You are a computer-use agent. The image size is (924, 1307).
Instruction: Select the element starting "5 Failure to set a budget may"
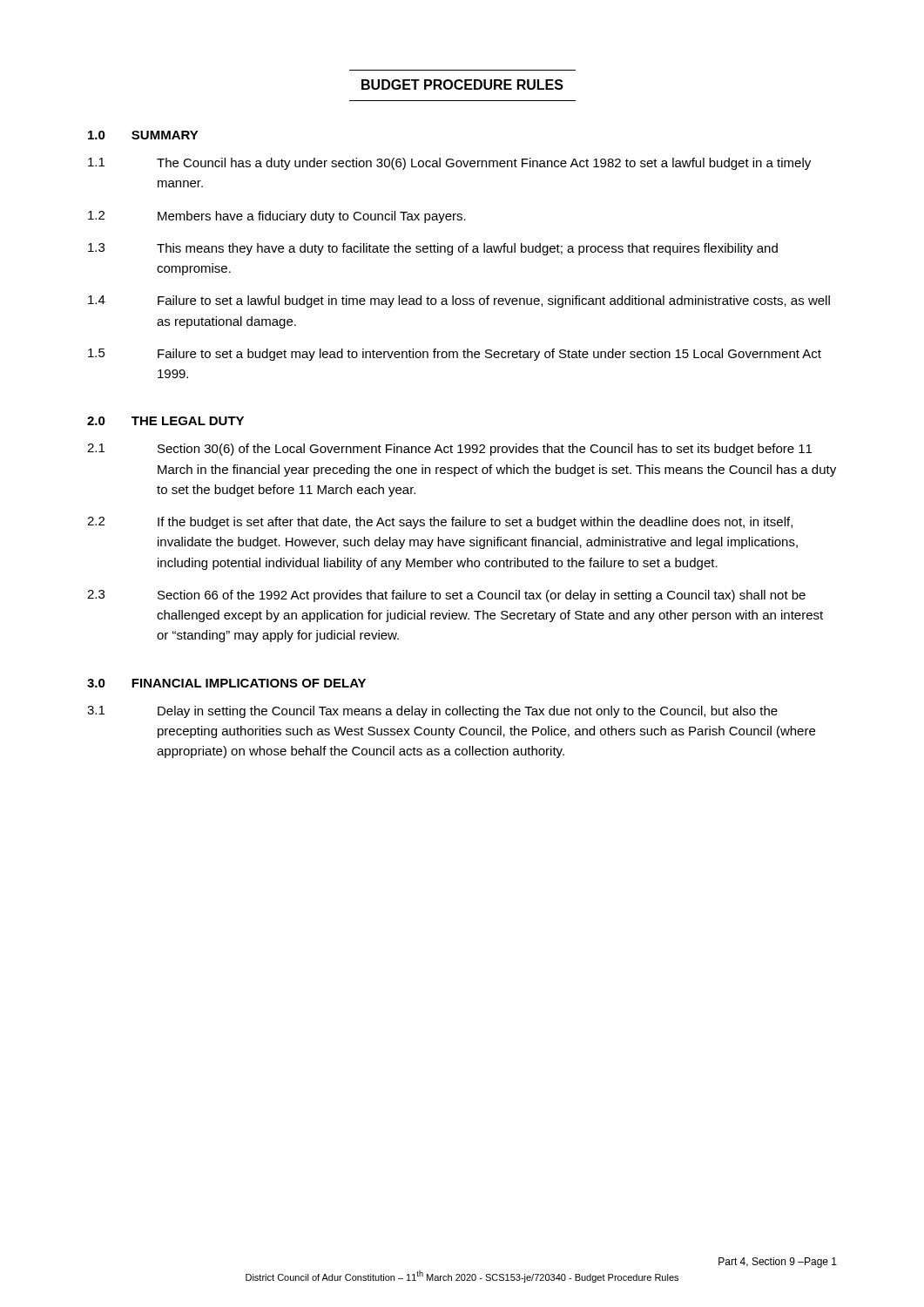[462, 363]
